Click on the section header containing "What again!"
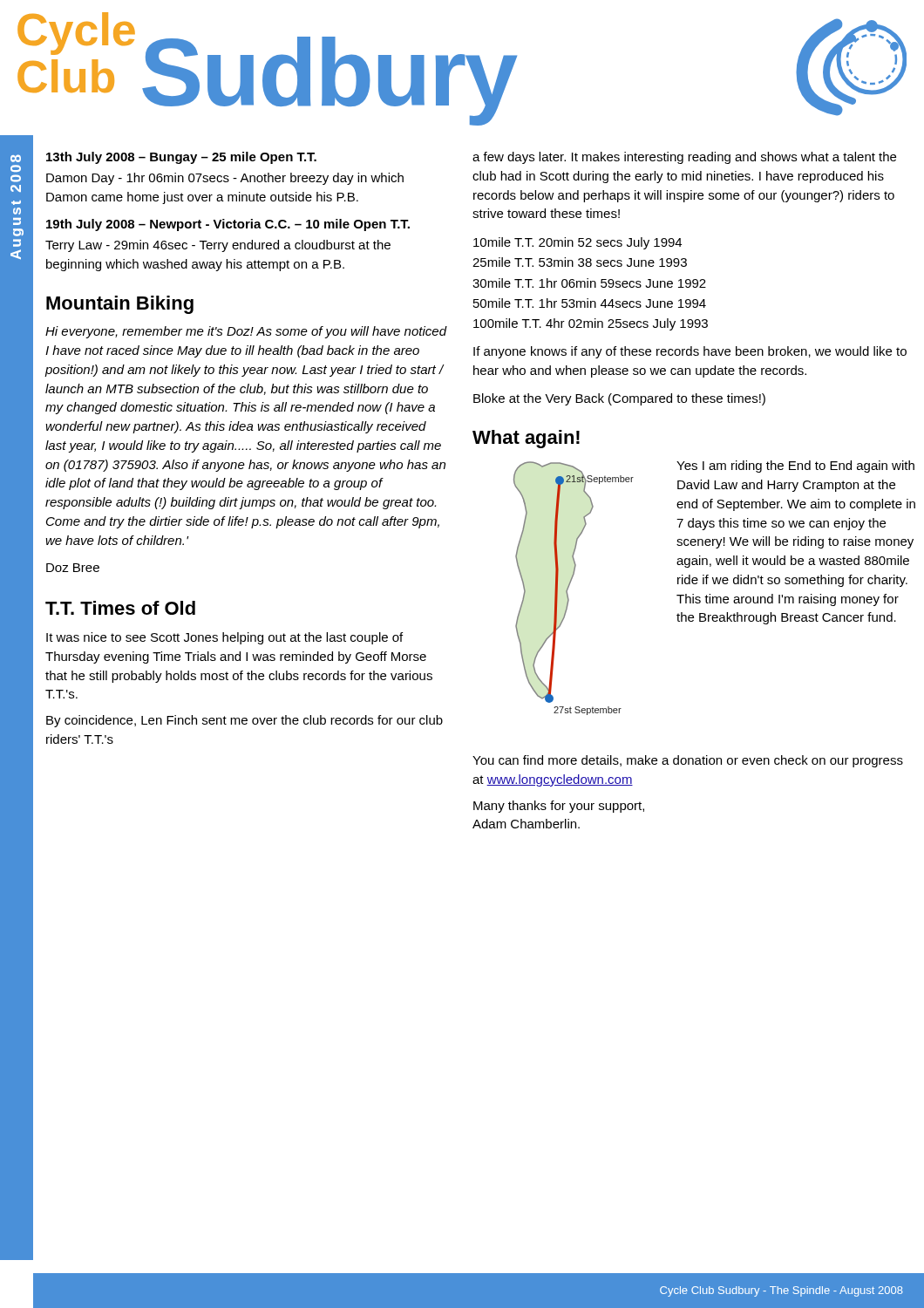The image size is (924, 1308). tap(527, 437)
